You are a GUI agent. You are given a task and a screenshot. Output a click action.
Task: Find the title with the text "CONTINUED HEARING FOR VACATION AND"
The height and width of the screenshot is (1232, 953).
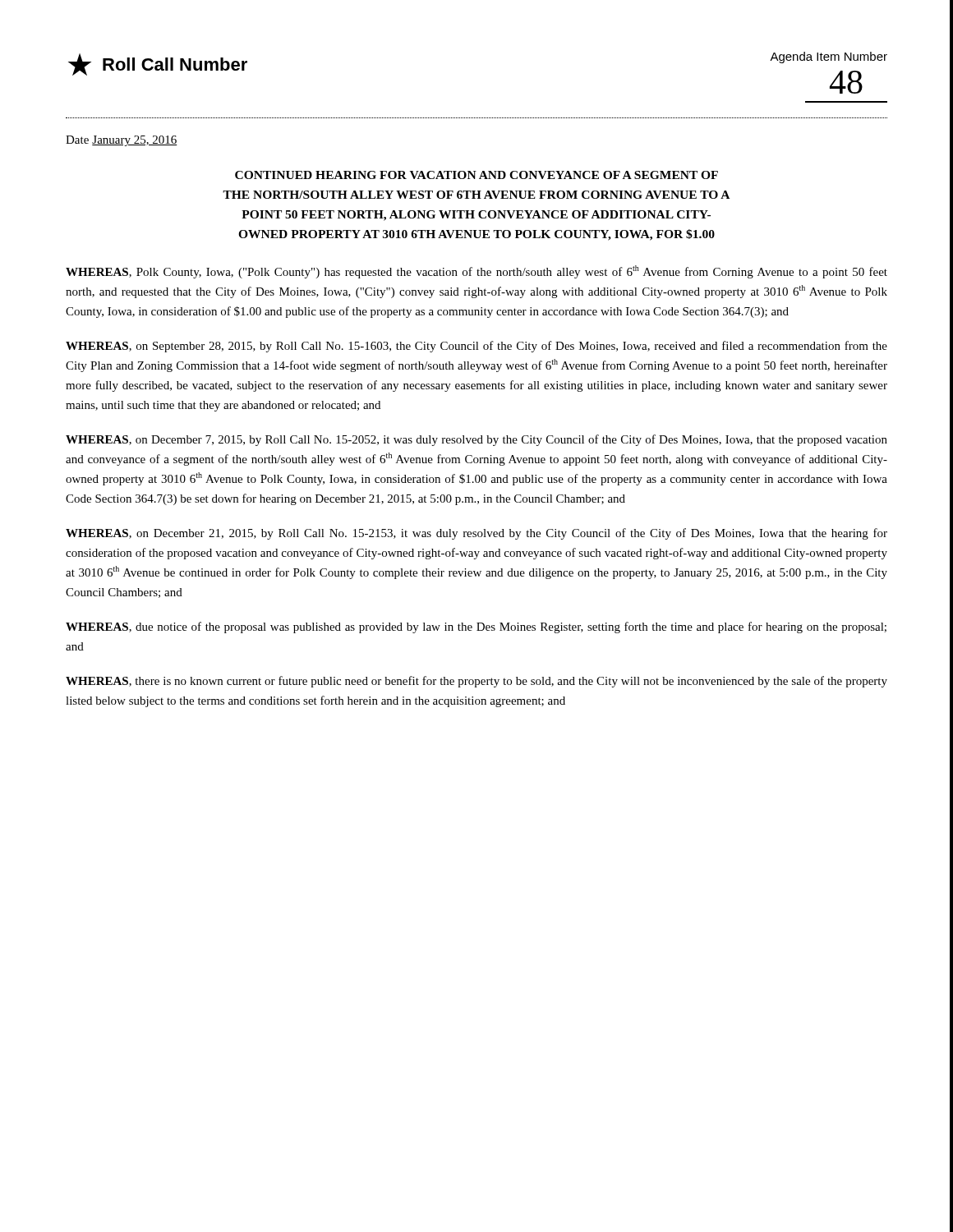pyautogui.click(x=476, y=204)
